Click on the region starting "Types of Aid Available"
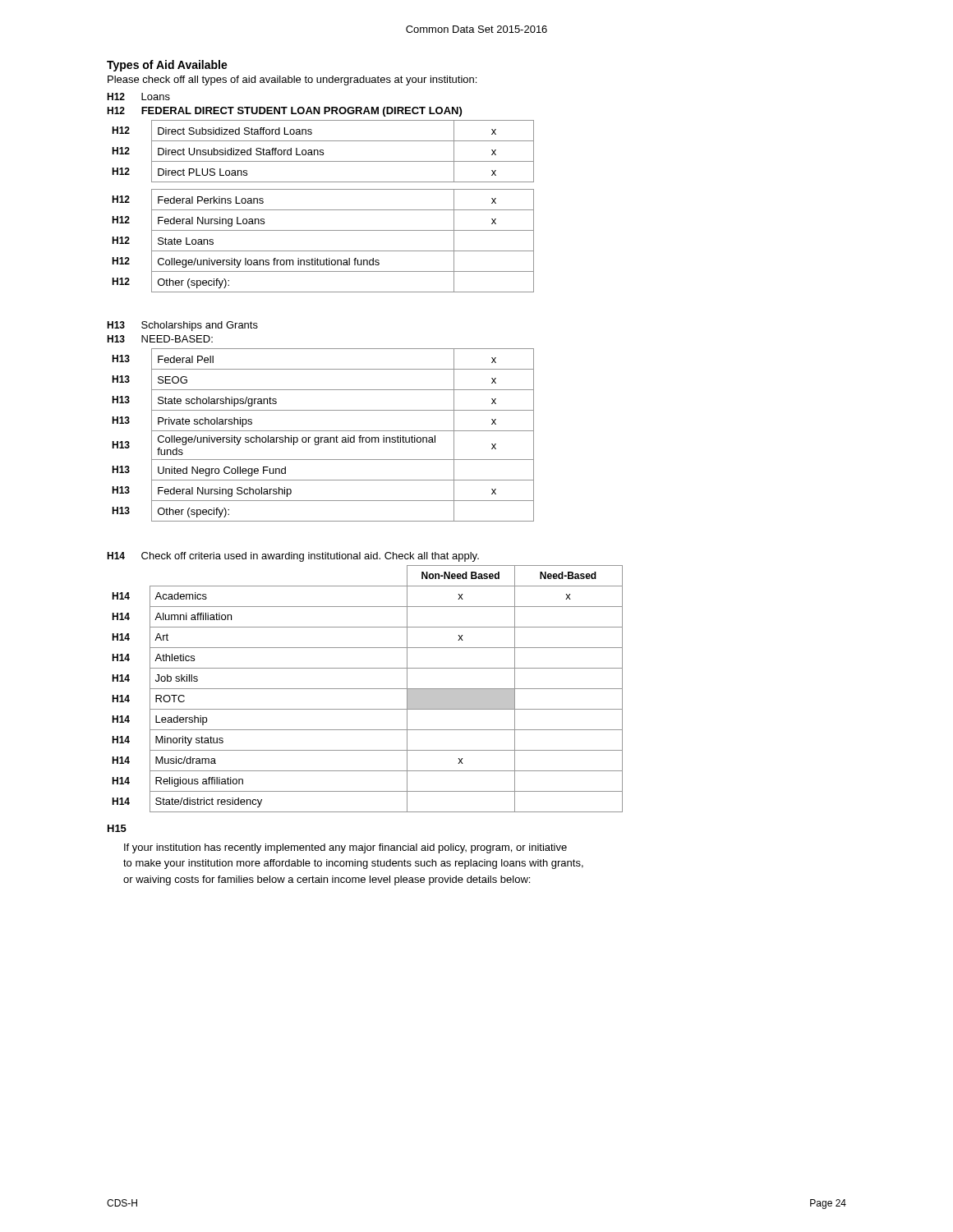 coord(167,65)
